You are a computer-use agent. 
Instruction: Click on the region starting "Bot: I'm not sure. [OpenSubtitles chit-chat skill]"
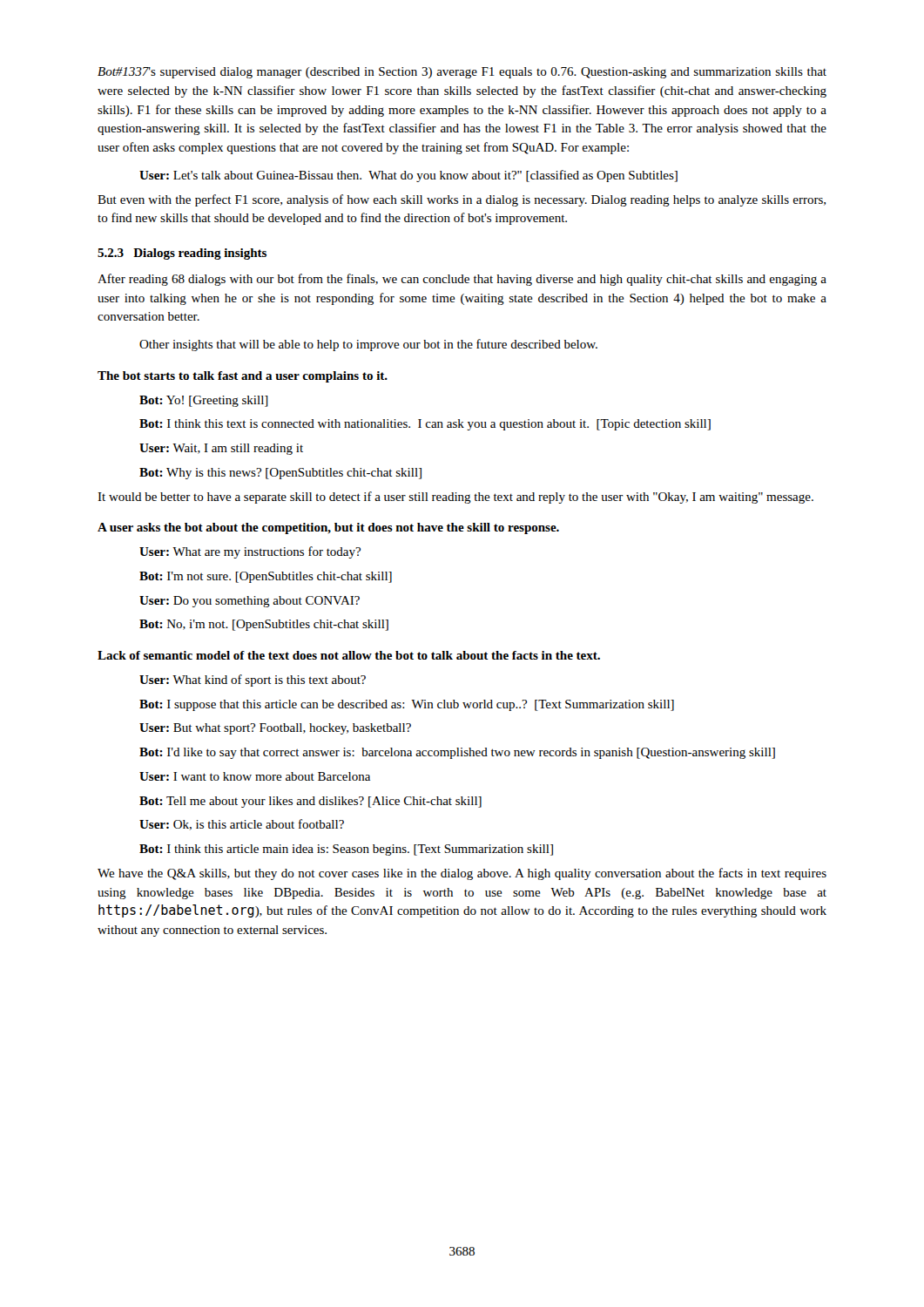(x=266, y=576)
